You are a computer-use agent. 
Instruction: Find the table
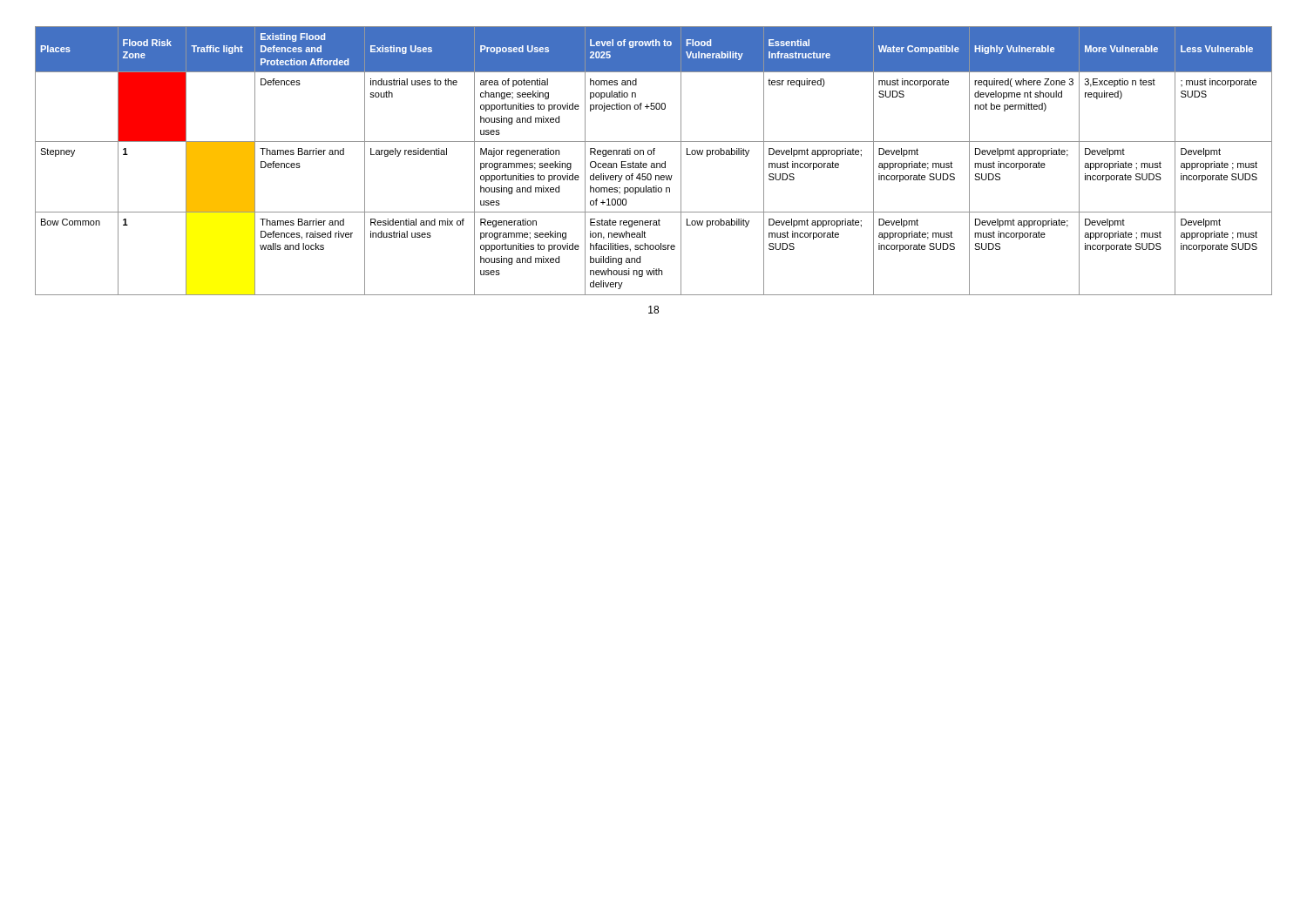[654, 161]
